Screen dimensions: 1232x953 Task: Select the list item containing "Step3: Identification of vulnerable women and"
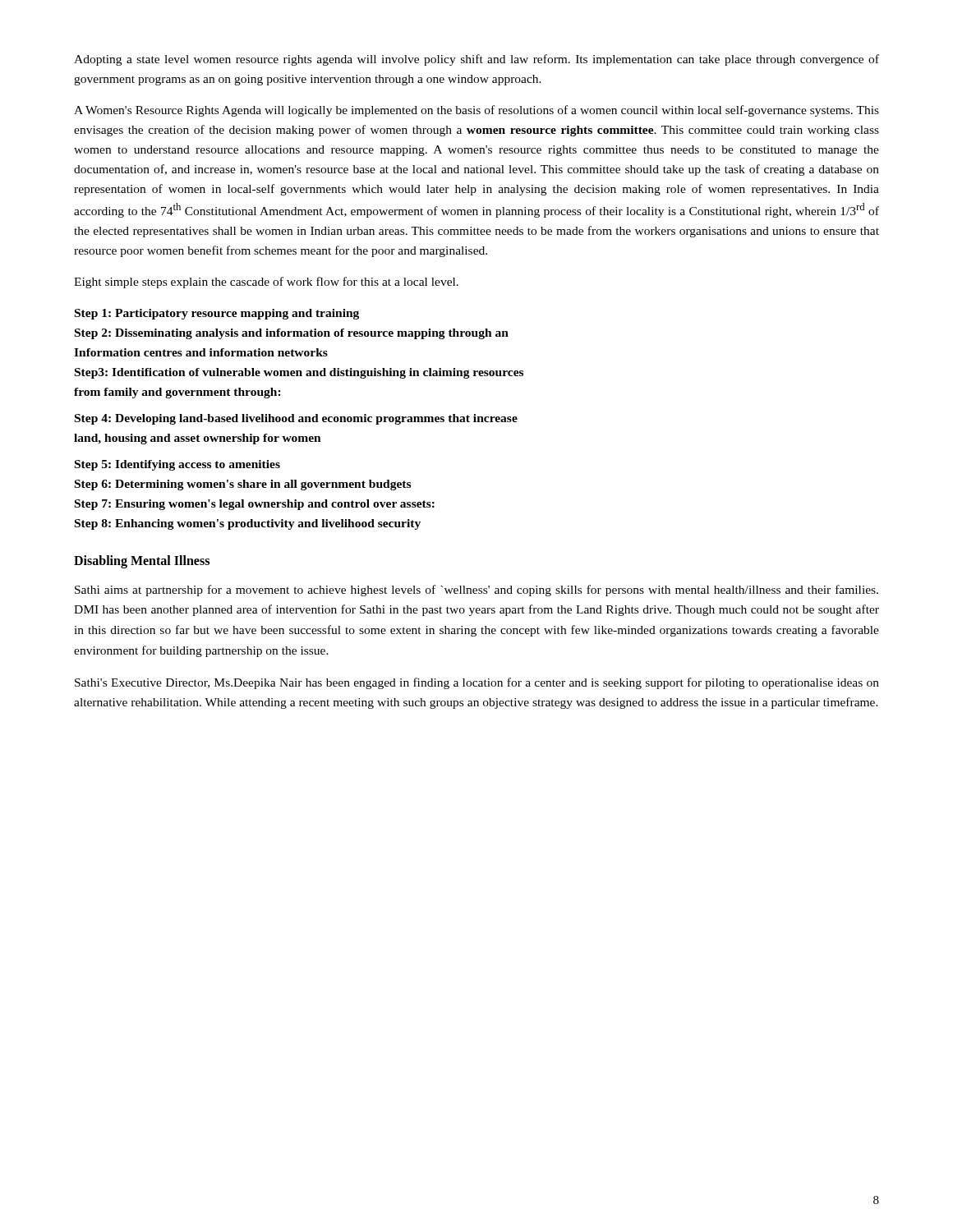coord(299,382)
